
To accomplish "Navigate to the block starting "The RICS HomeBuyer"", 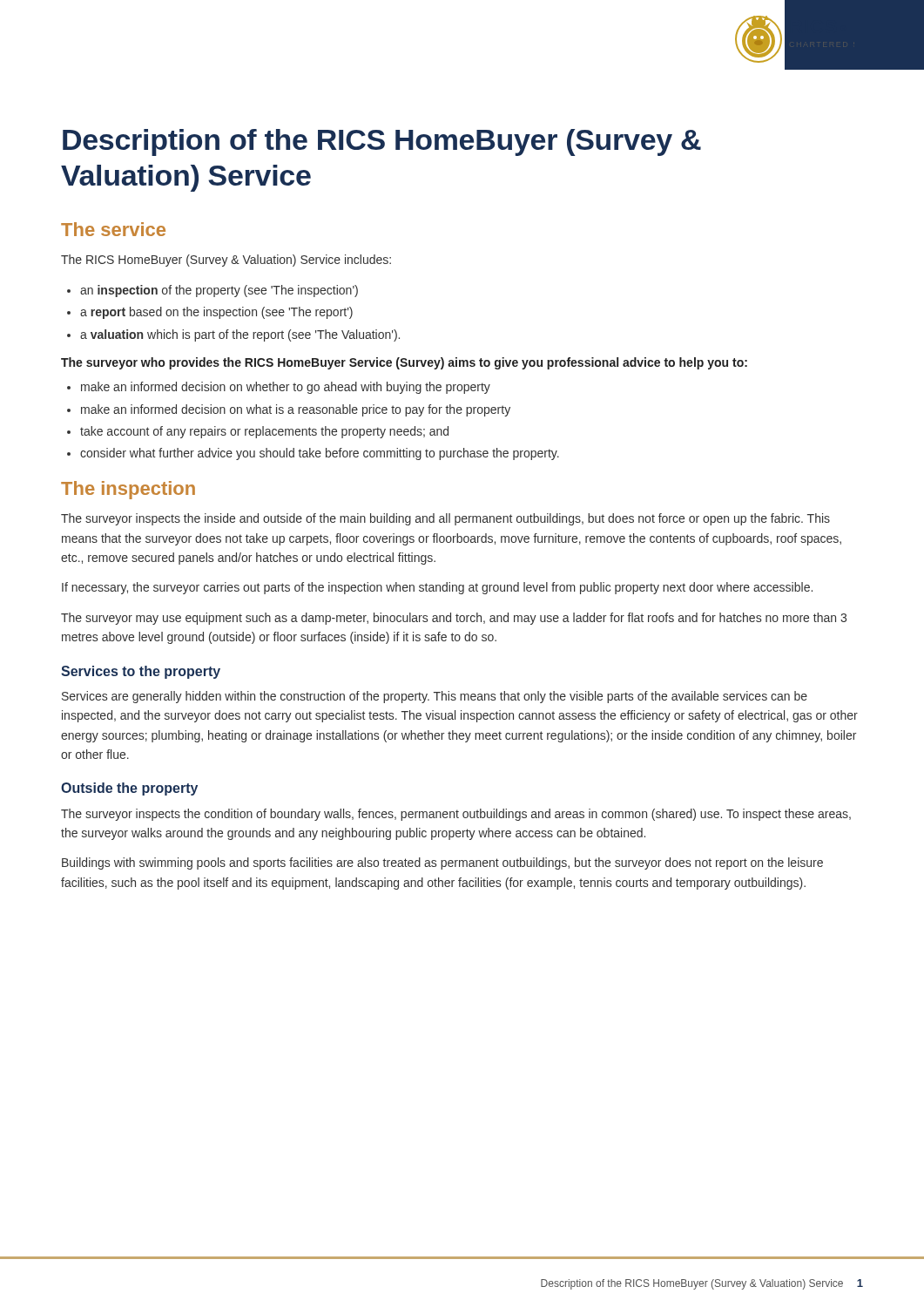I will coord(226,261).
